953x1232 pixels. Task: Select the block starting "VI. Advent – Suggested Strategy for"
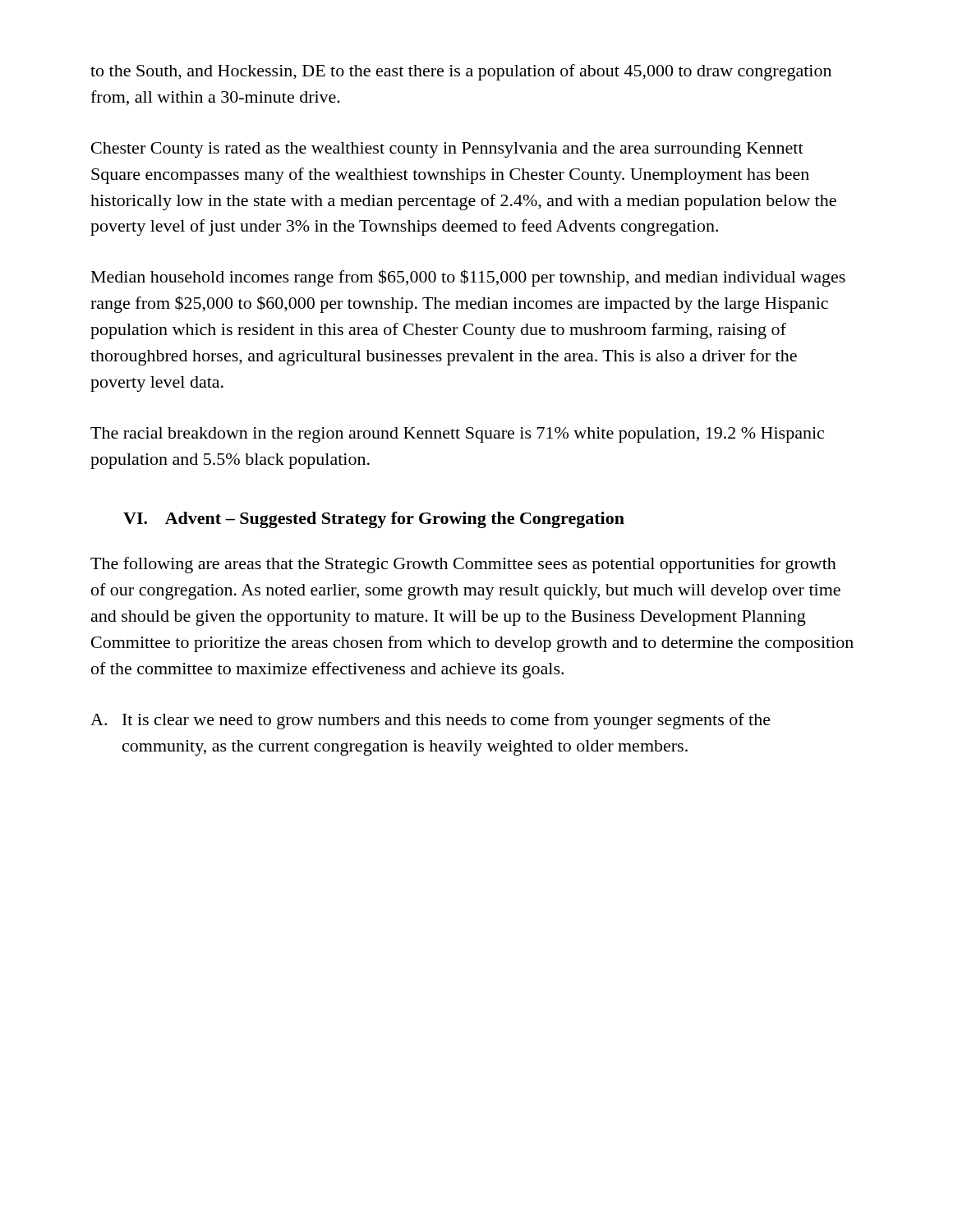(374, 518)
